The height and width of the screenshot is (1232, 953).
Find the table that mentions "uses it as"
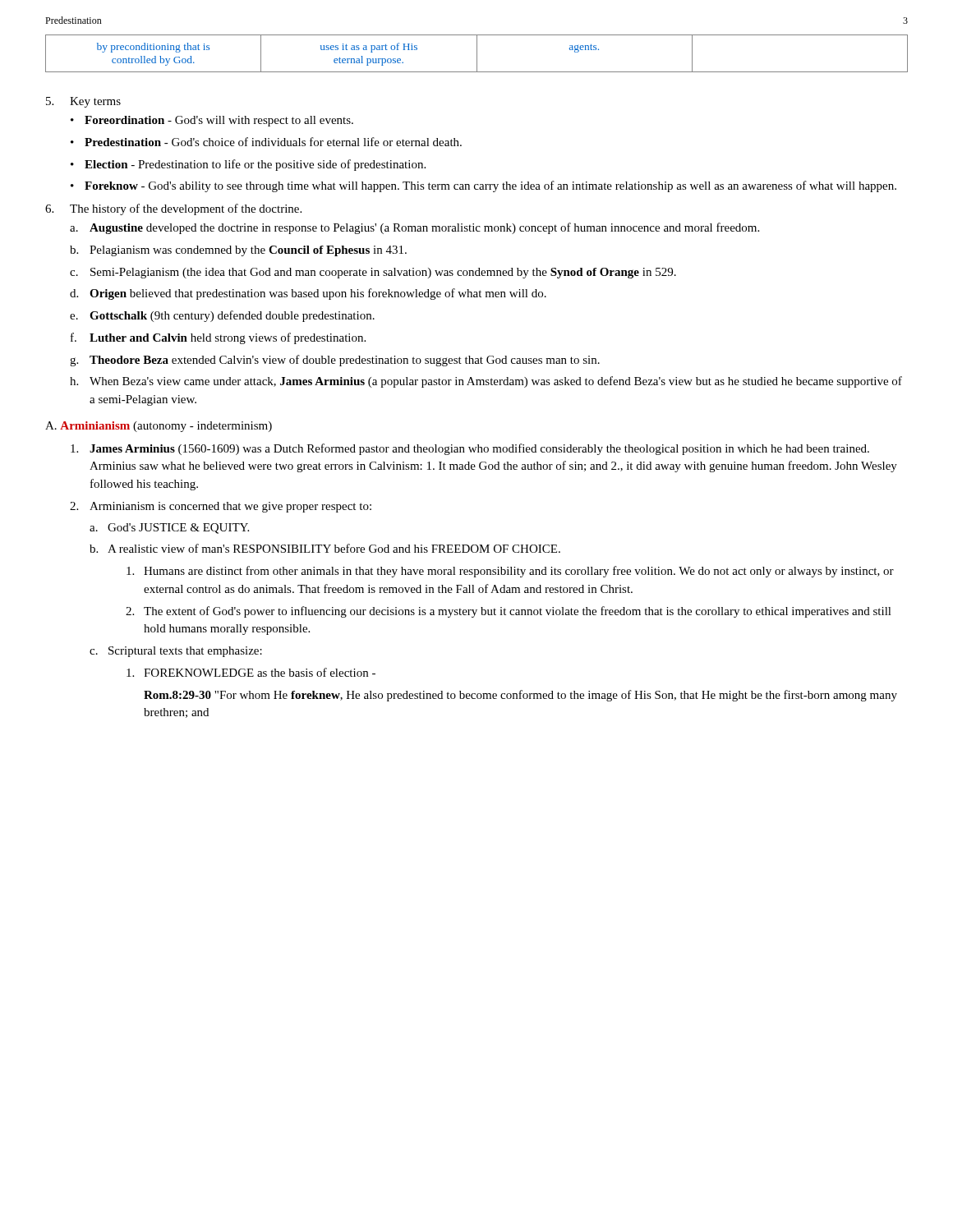(x=476, y=53)
